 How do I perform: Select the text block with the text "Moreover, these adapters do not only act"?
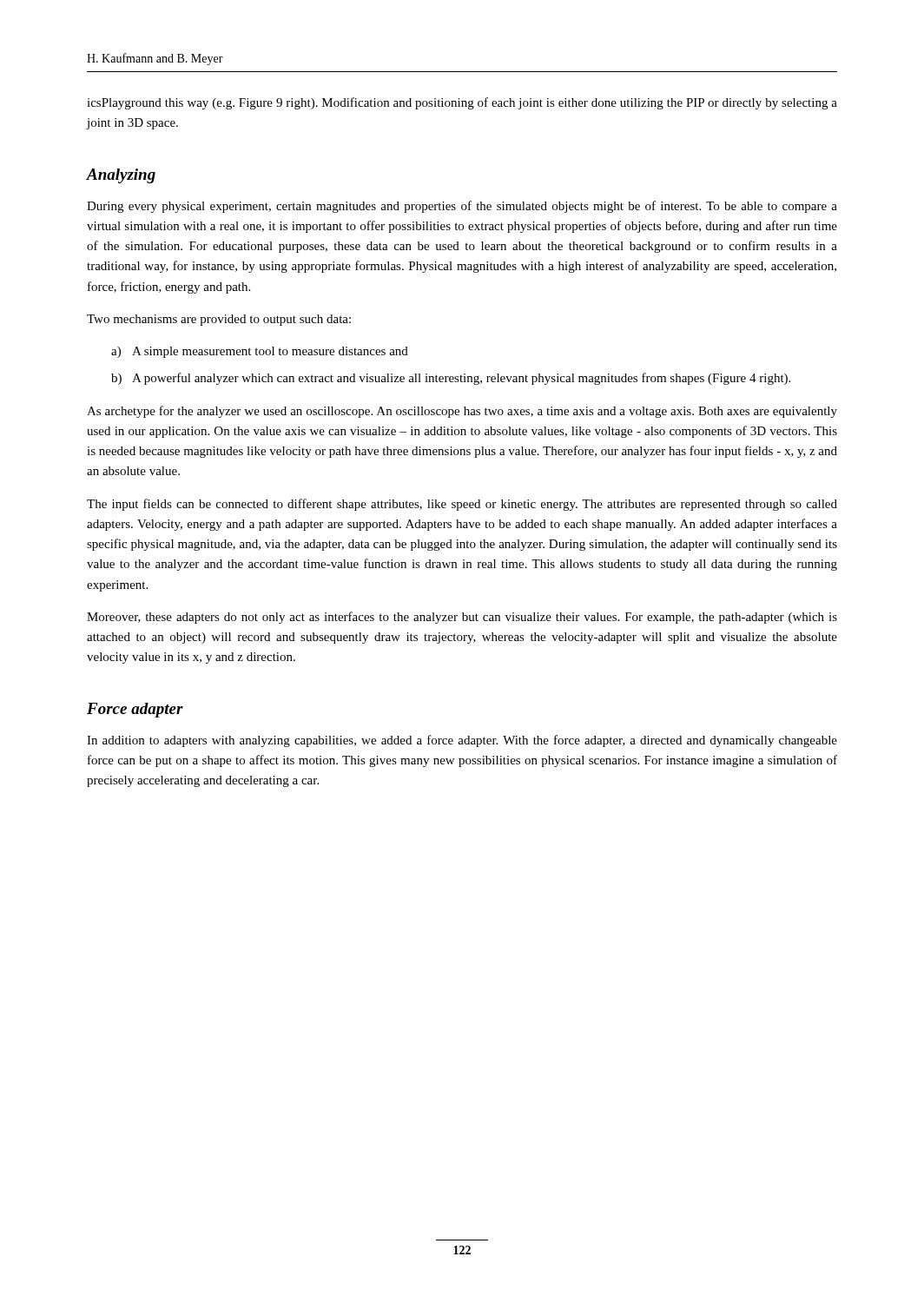point(462,637)
